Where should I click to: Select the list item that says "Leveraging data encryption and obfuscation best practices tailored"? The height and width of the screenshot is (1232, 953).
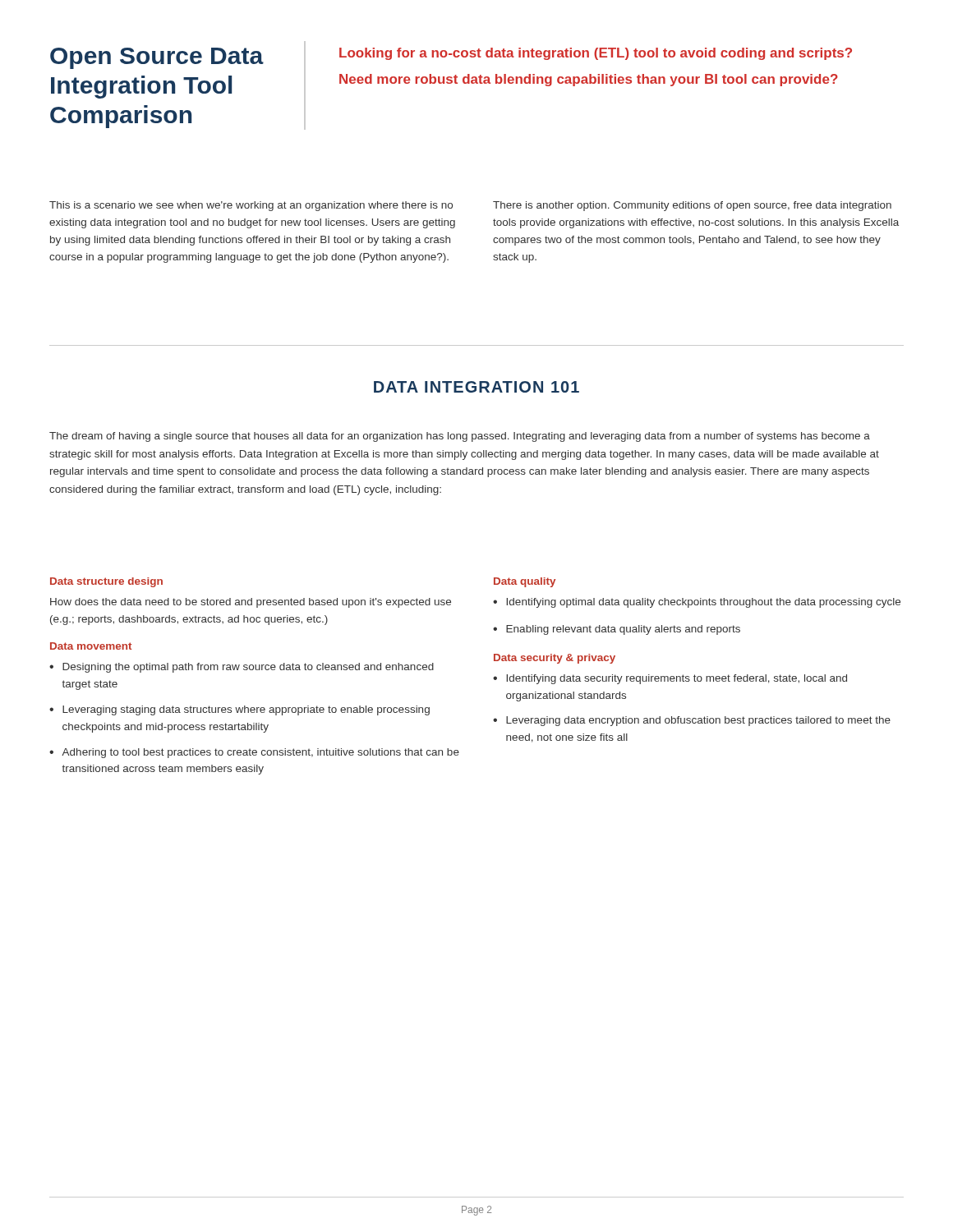coord(698,729)
